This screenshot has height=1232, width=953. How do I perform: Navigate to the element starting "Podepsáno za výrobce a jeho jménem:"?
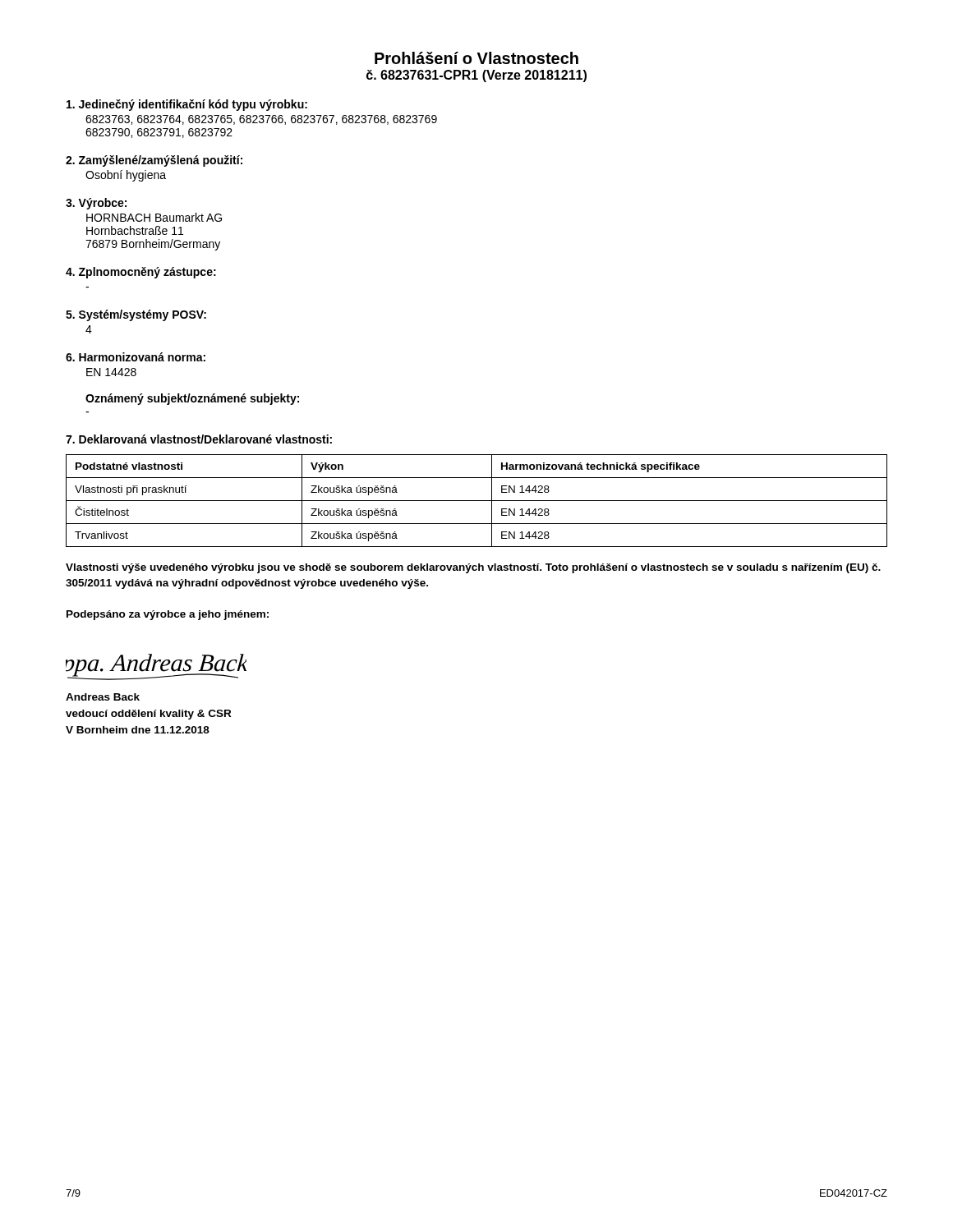168,614
